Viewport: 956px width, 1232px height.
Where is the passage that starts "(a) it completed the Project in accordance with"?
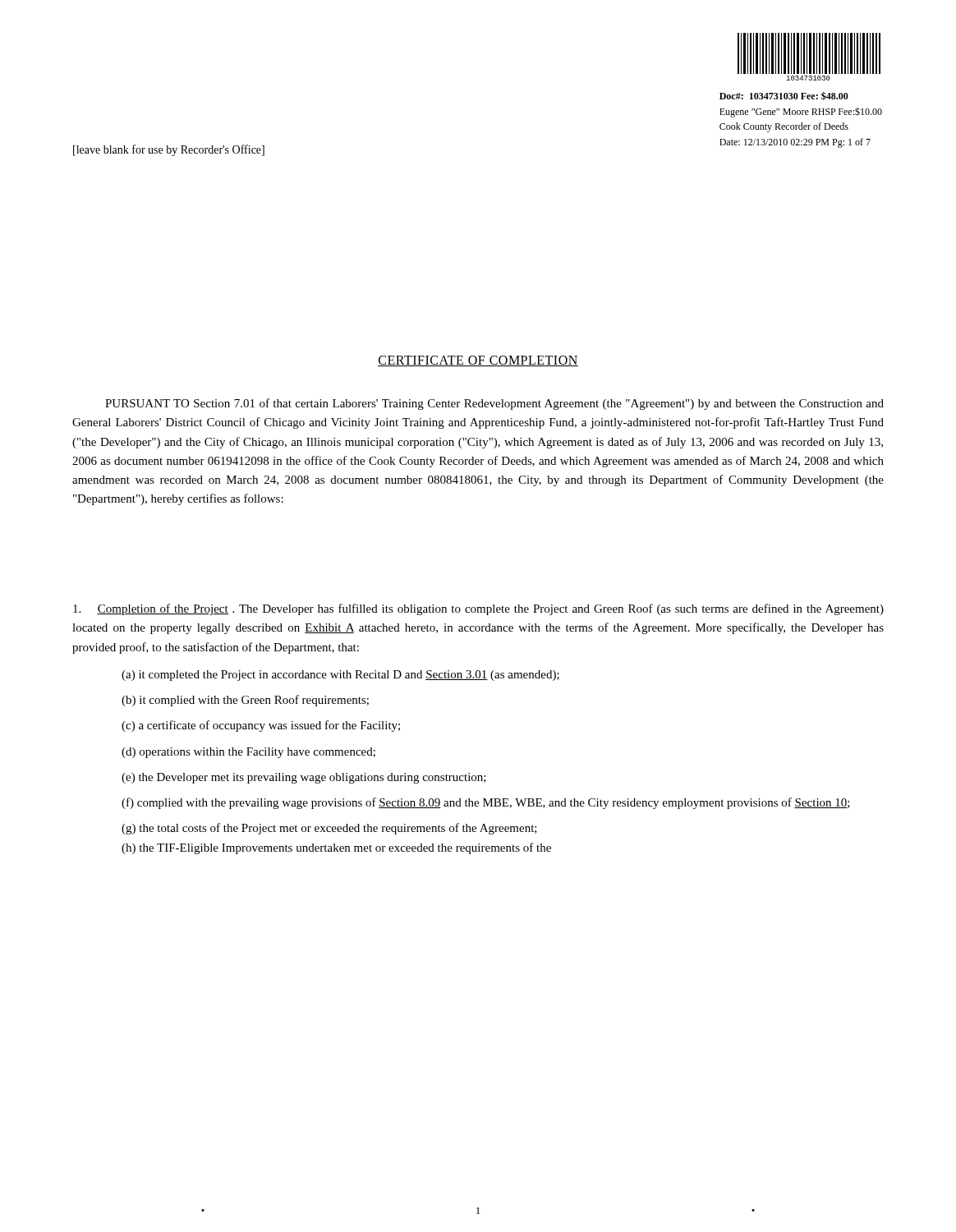coord(341,674)
